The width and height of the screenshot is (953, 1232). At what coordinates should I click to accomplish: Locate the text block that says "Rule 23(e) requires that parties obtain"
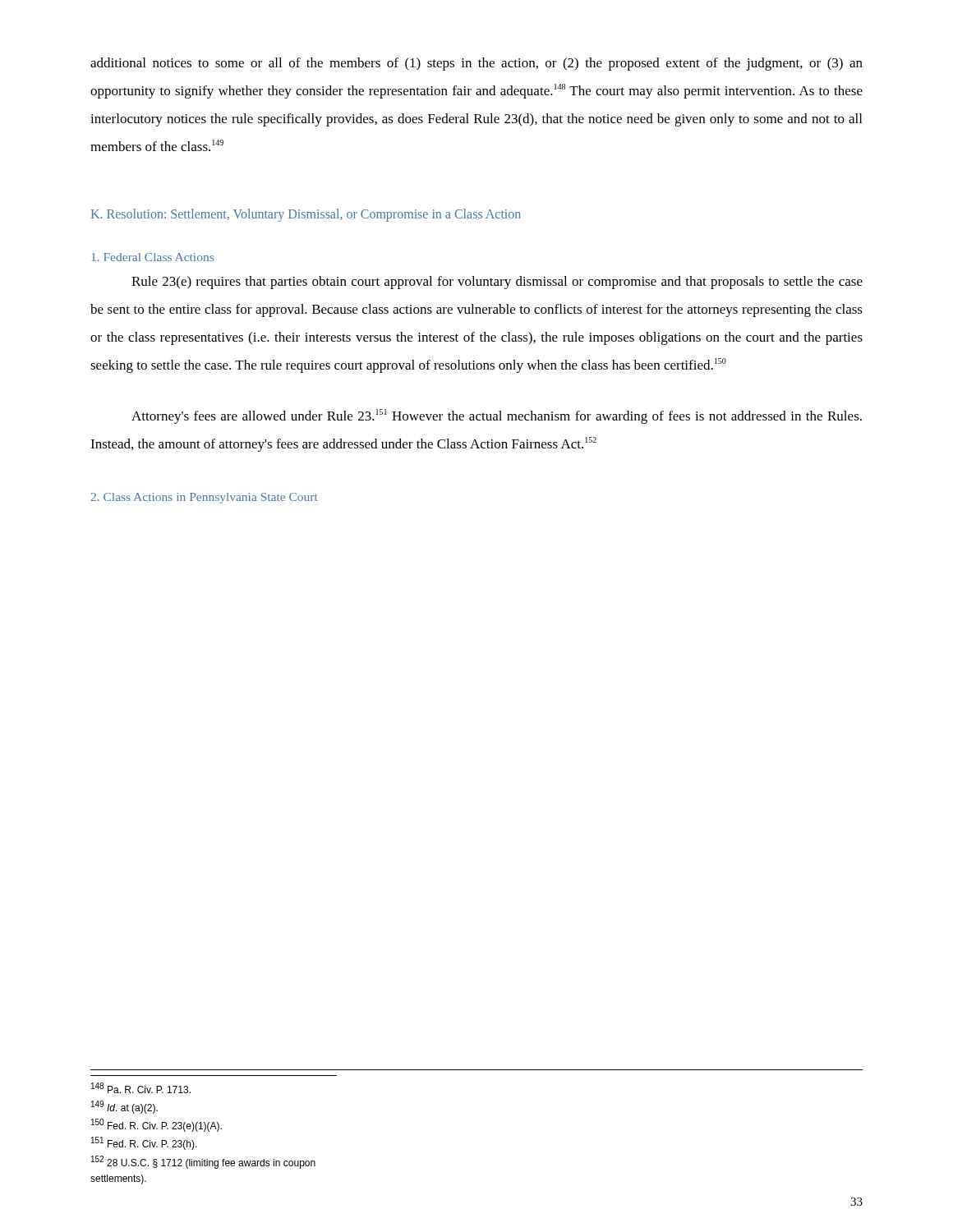(476, 324)
